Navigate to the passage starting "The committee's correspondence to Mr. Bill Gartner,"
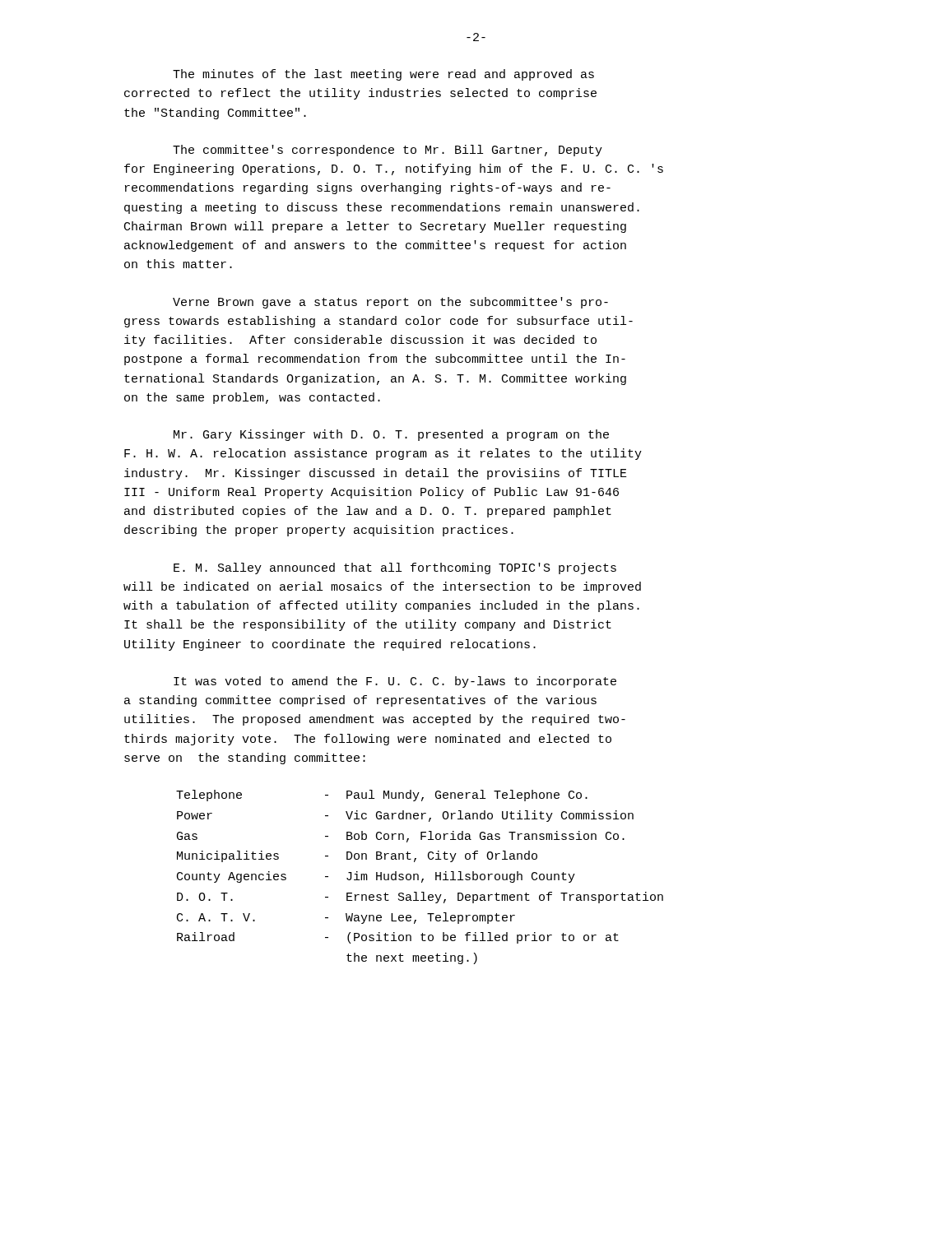 tap(394, 208)
